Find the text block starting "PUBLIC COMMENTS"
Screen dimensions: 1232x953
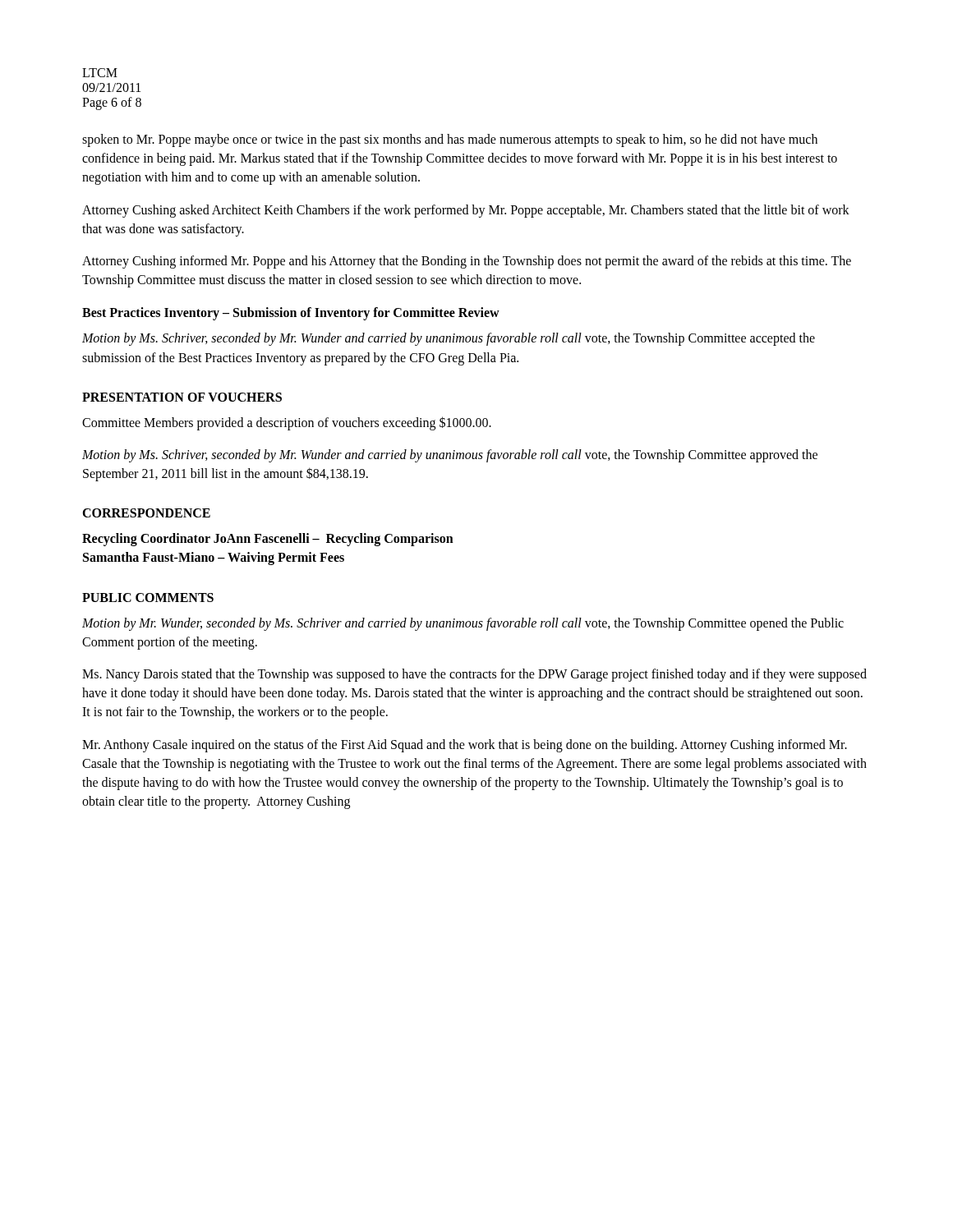point(148,597)
